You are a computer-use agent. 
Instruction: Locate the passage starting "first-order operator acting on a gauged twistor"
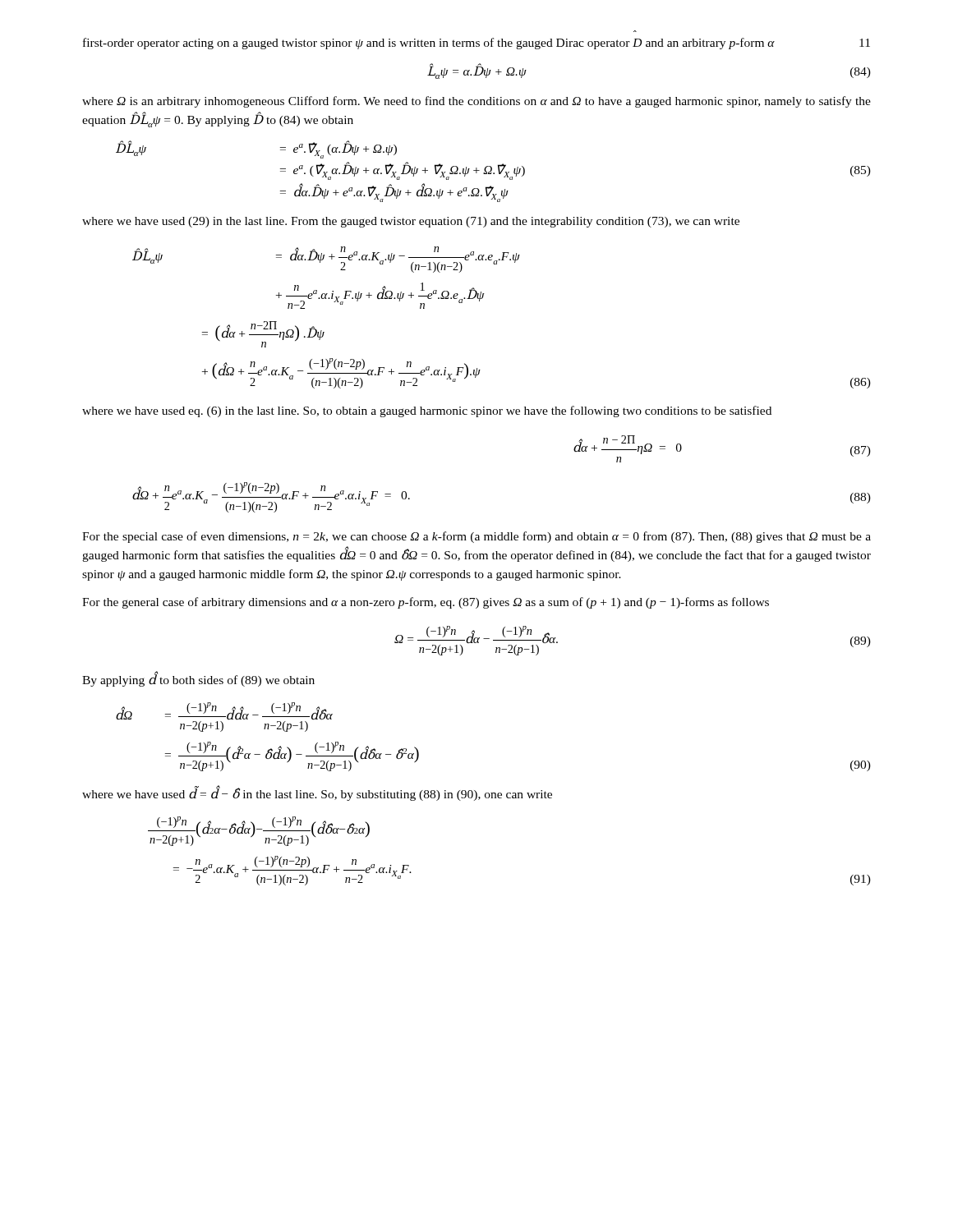pos(428,42)
